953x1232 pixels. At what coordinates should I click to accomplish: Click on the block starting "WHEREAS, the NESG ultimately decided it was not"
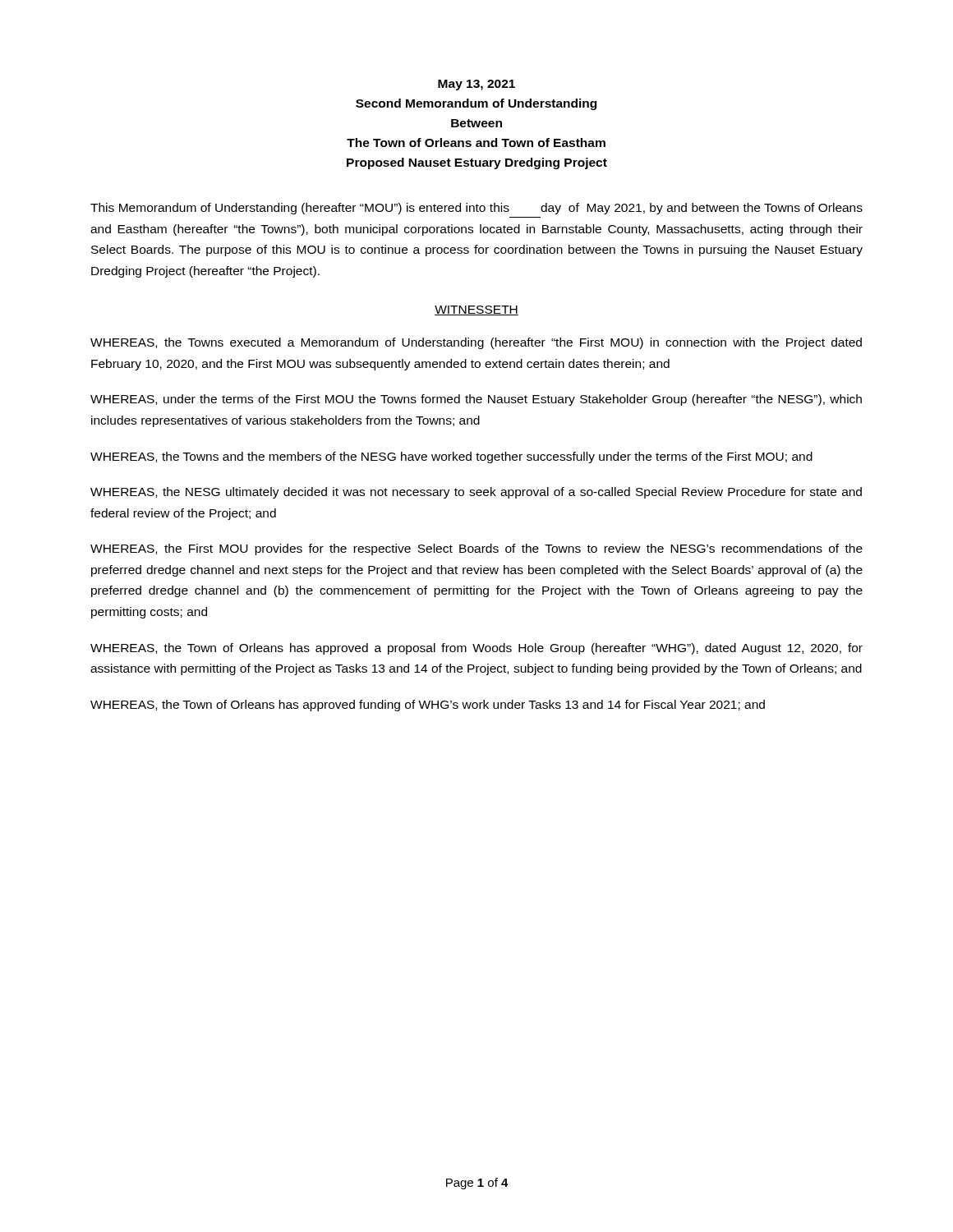476,502
